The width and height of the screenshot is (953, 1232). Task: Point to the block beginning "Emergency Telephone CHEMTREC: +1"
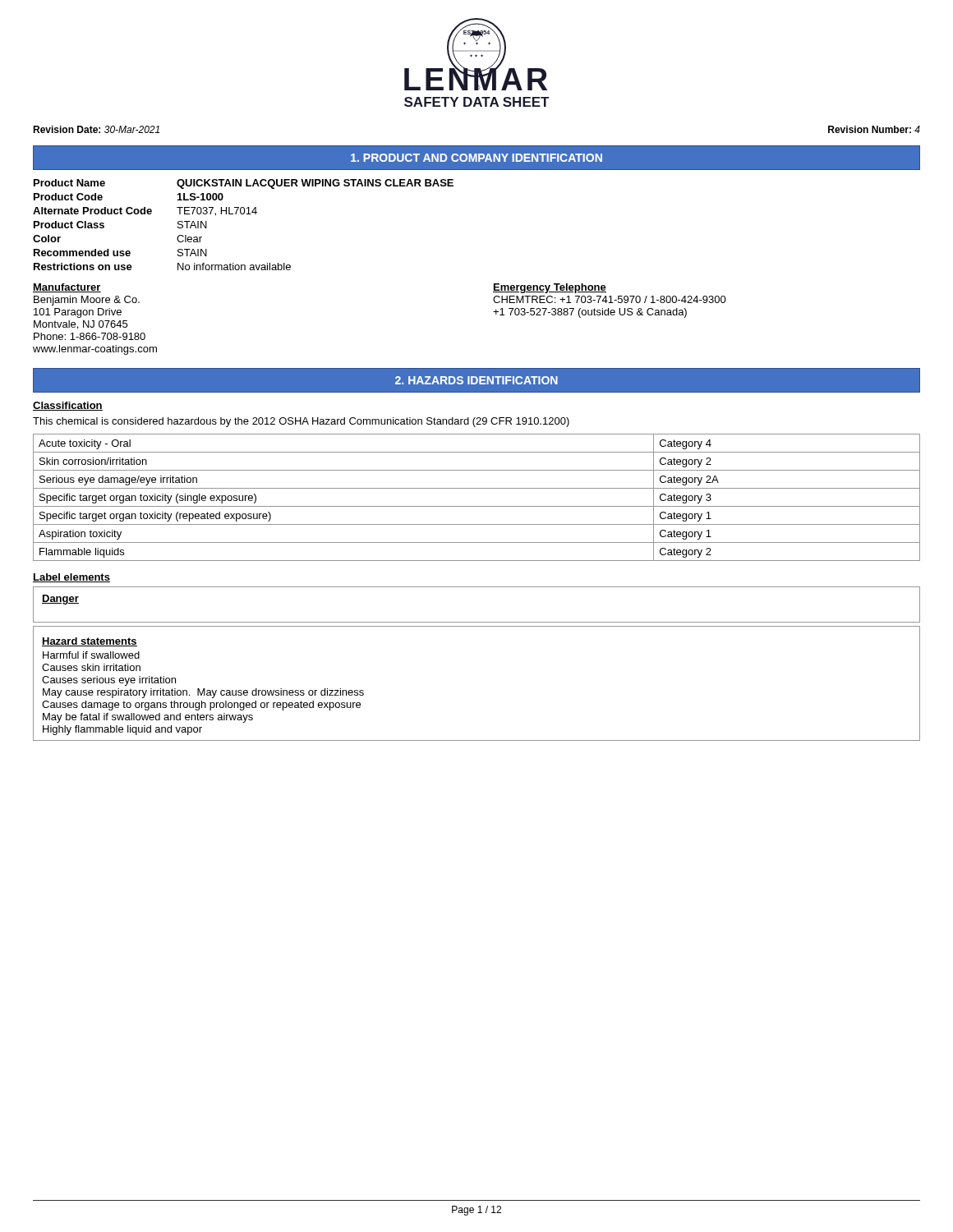pos(707,299)
